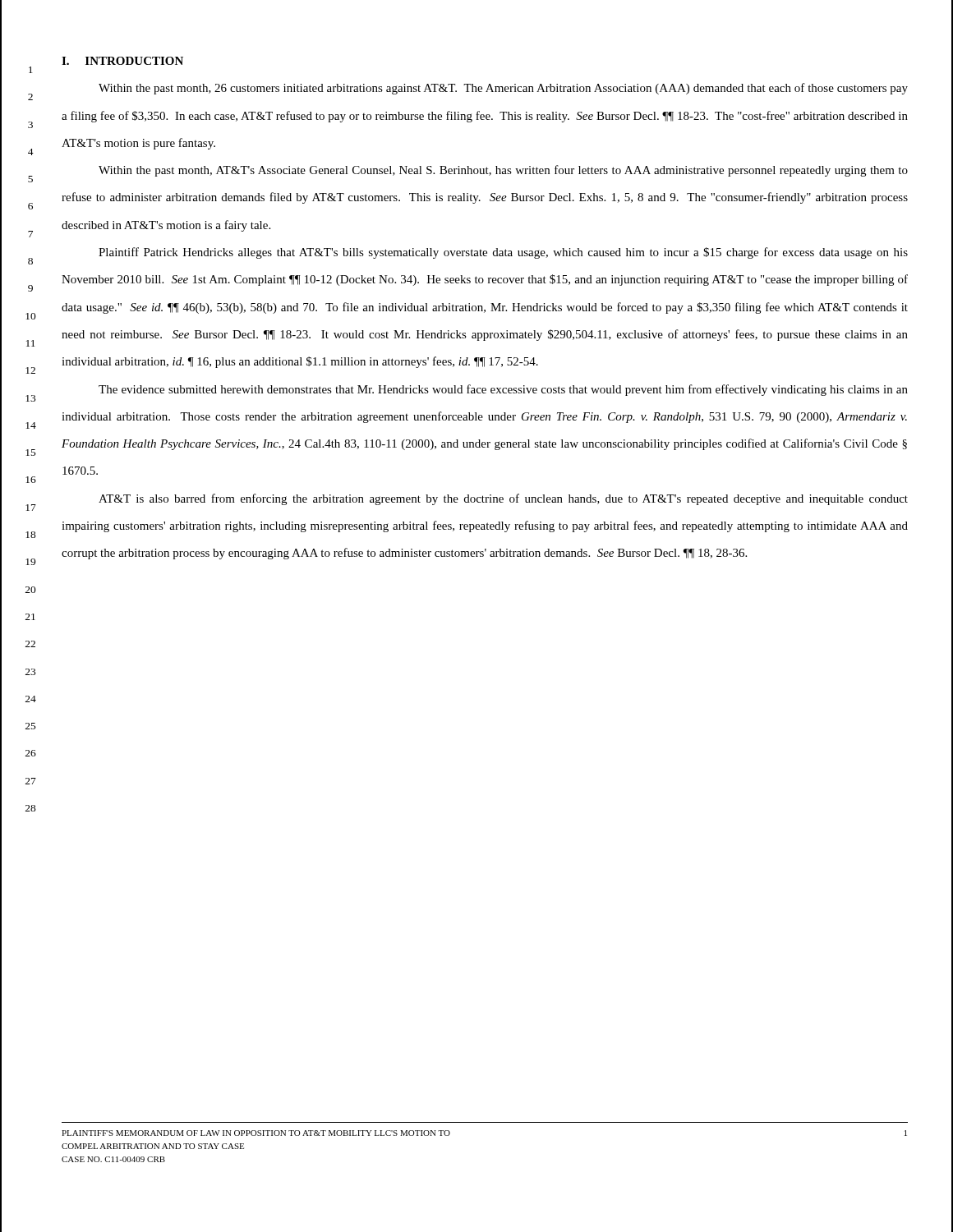Point to the block beginning "Within the past month, 26"
Image resolution: width=953 pixels, height=1232 pixels.
click(x=485, y=116)
